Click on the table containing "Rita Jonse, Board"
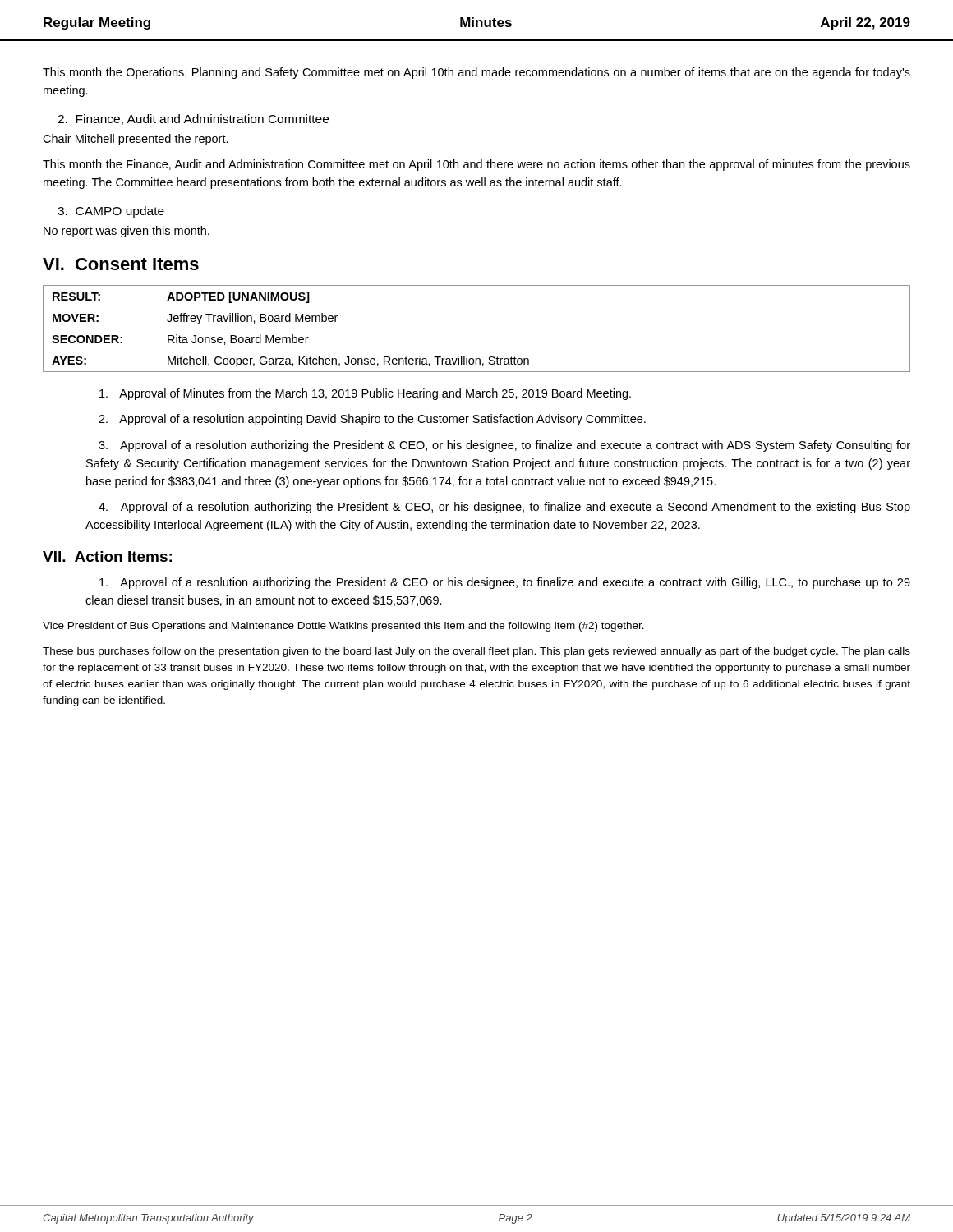This screenshot has width=953, height=1232. (x=476, y=328)
